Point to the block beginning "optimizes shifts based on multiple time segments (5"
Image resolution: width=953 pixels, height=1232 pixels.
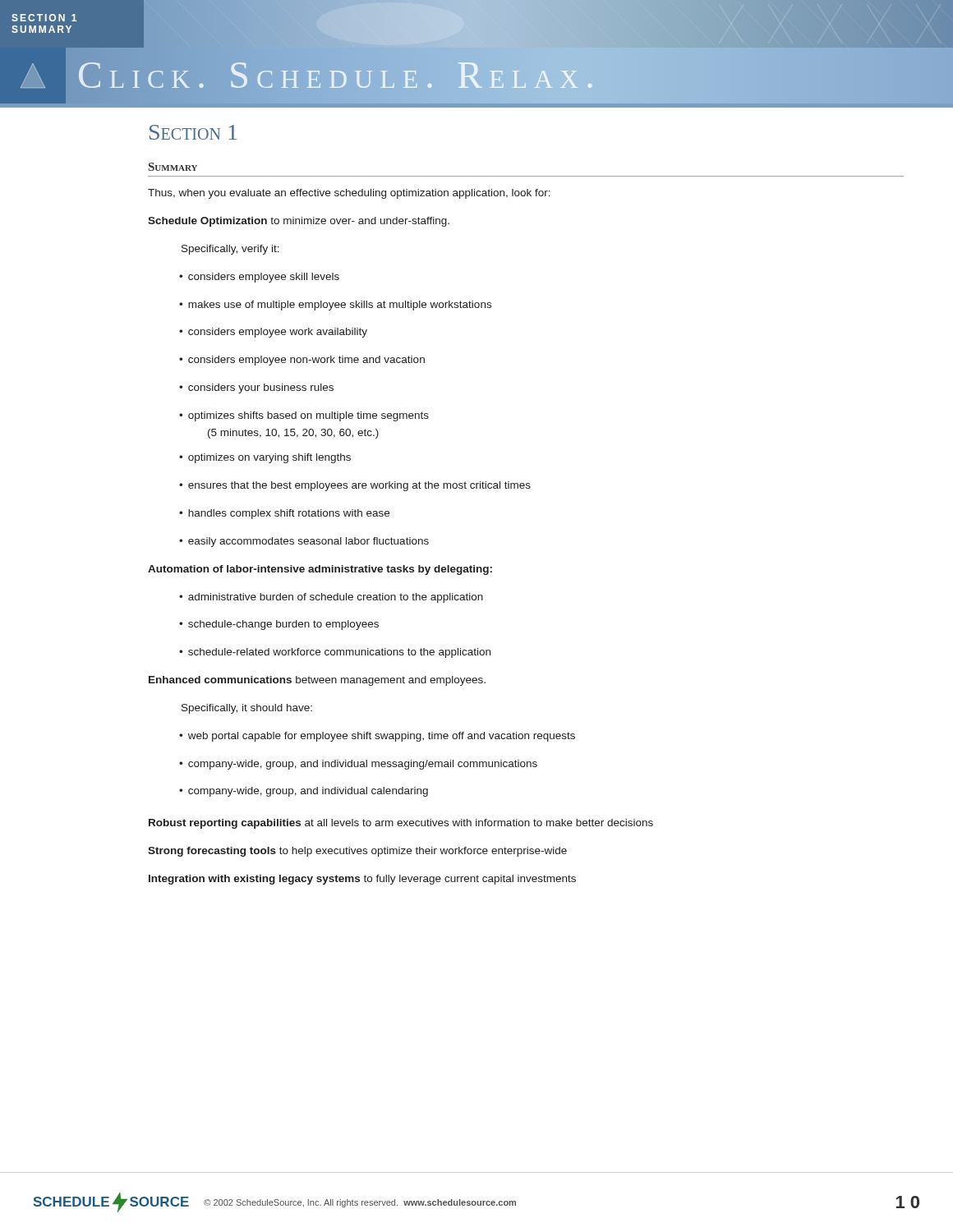[304, 416]
